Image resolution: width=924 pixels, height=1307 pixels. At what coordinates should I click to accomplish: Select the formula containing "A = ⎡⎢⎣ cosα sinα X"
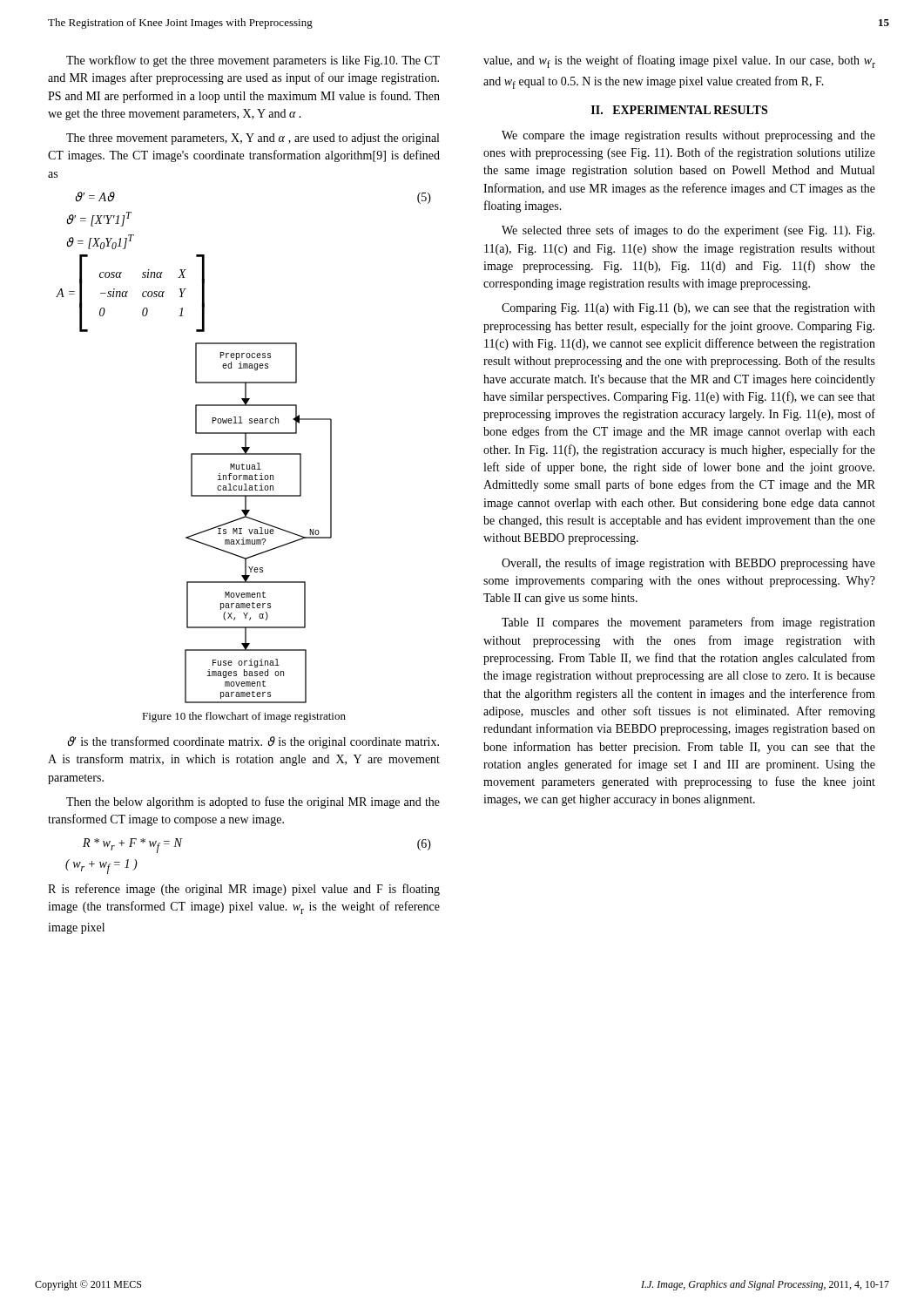248,294
